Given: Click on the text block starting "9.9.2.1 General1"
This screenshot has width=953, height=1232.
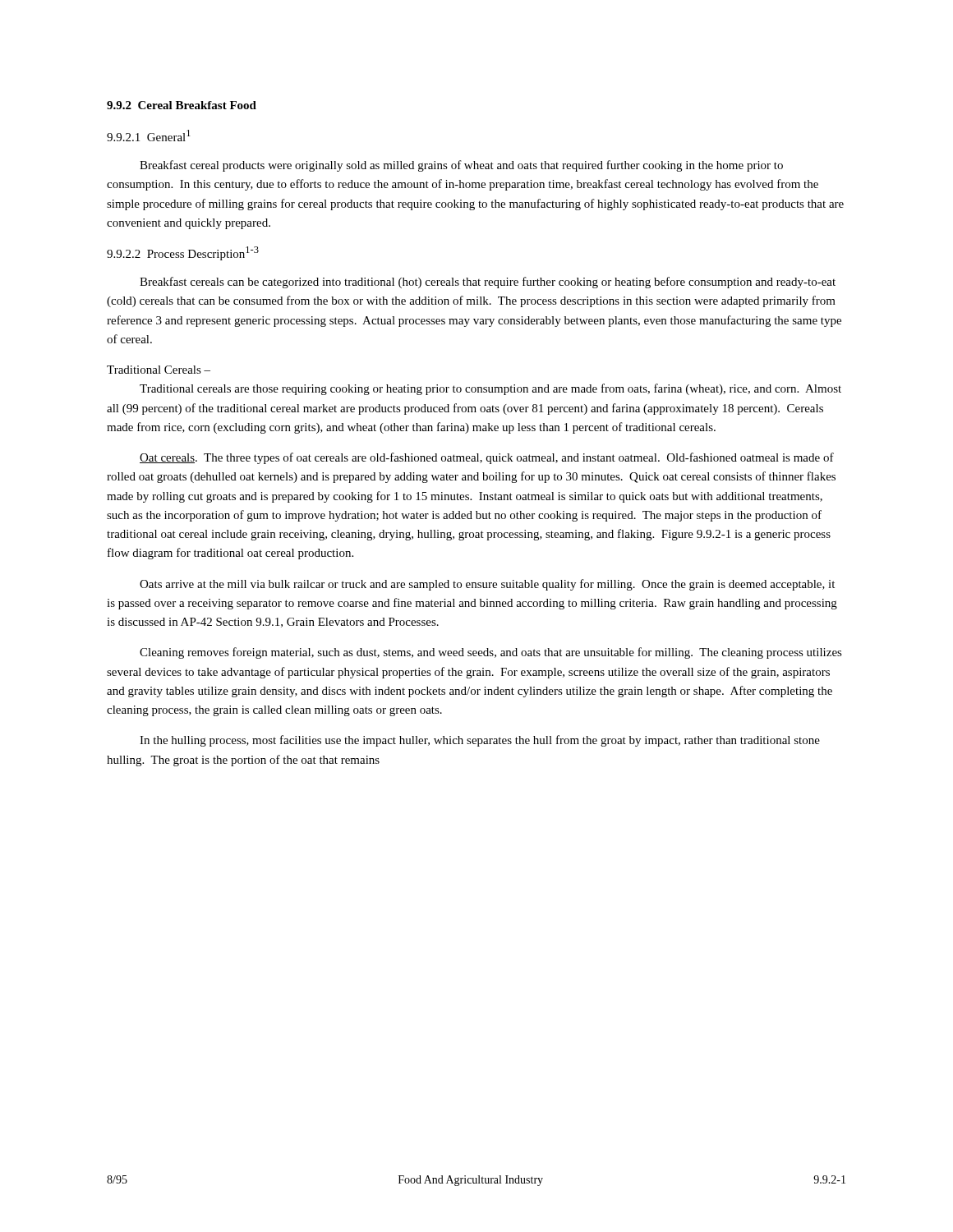Looking at the screenshot, I should point(149,136).
